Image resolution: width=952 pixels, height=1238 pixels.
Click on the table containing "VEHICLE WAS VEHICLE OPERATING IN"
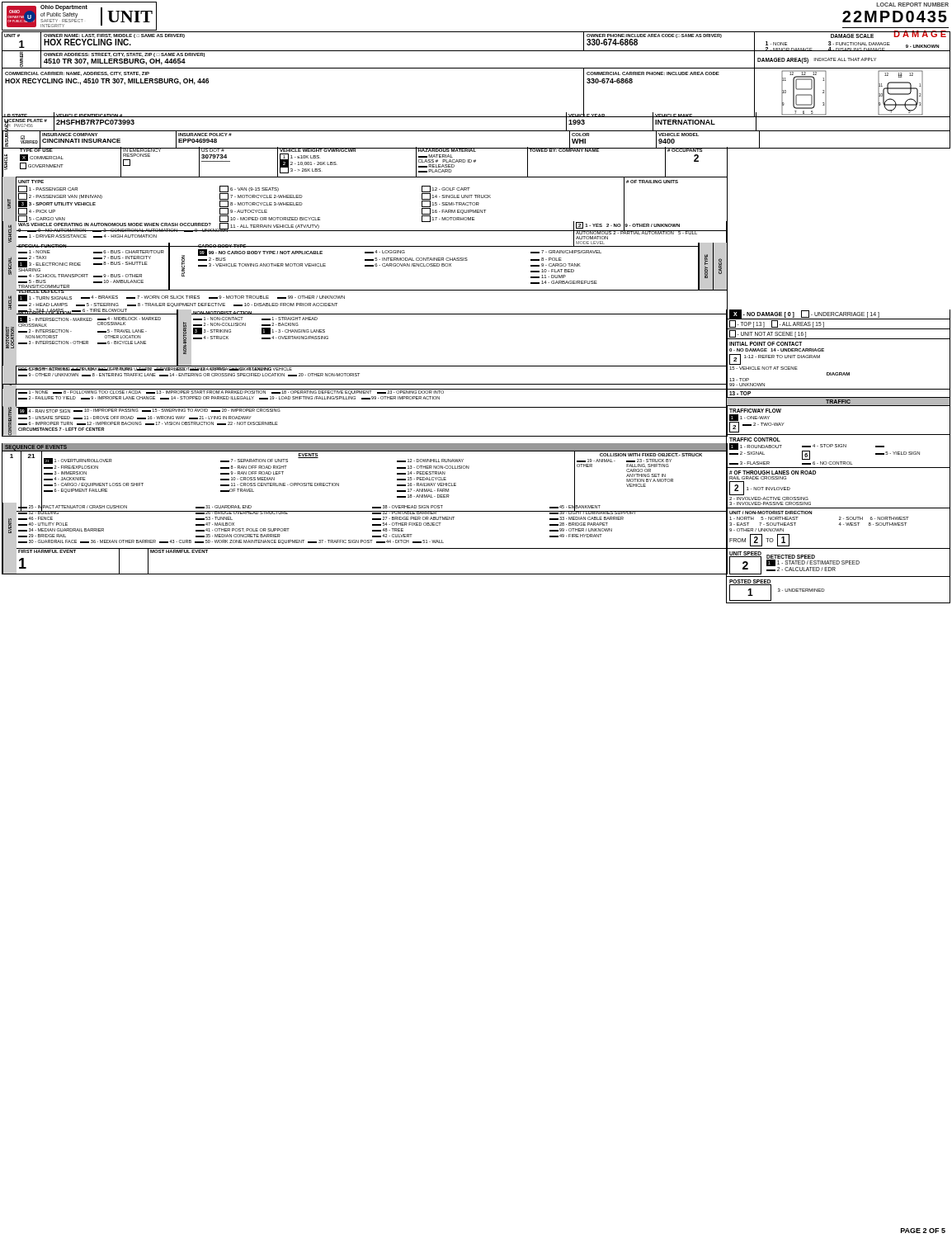tap(365, 234)
